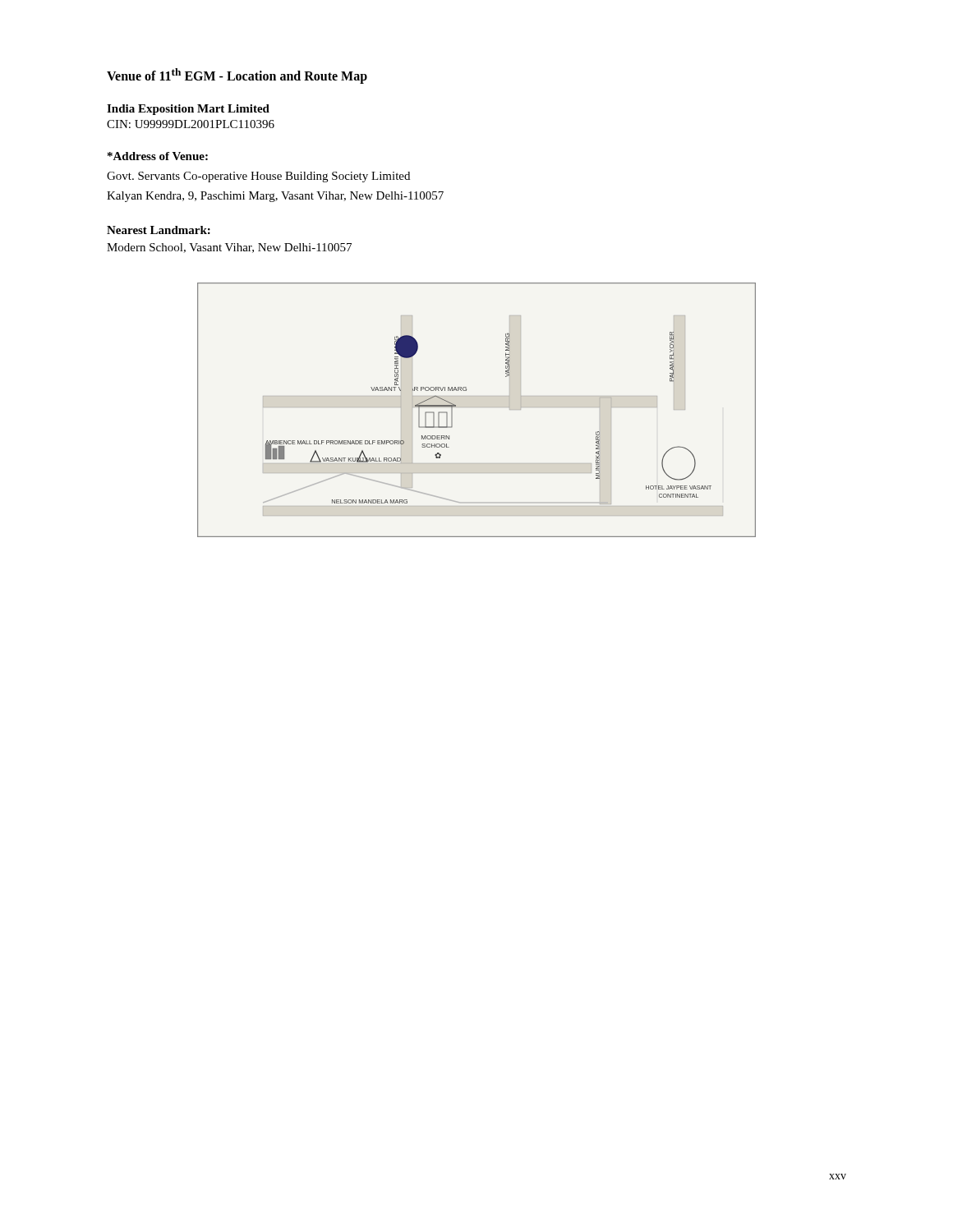Click on the text block that says "India Exposition Mart"
This screenshot has height=1232, width=953.
188,109
